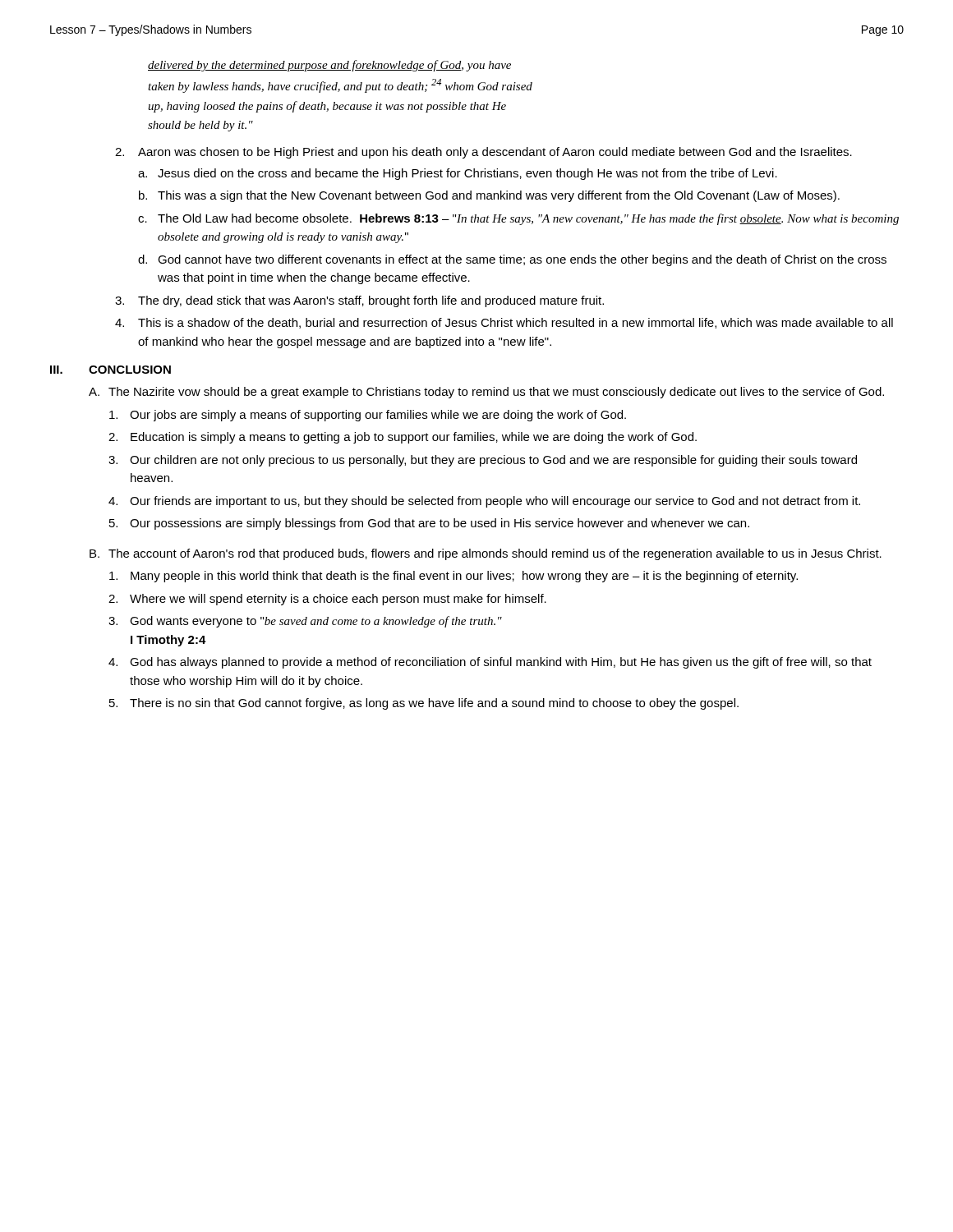Select the text block that says "delivered by the"
Image resolution: width=953 pixels, height=1232 pixels.
pos(340,95)
